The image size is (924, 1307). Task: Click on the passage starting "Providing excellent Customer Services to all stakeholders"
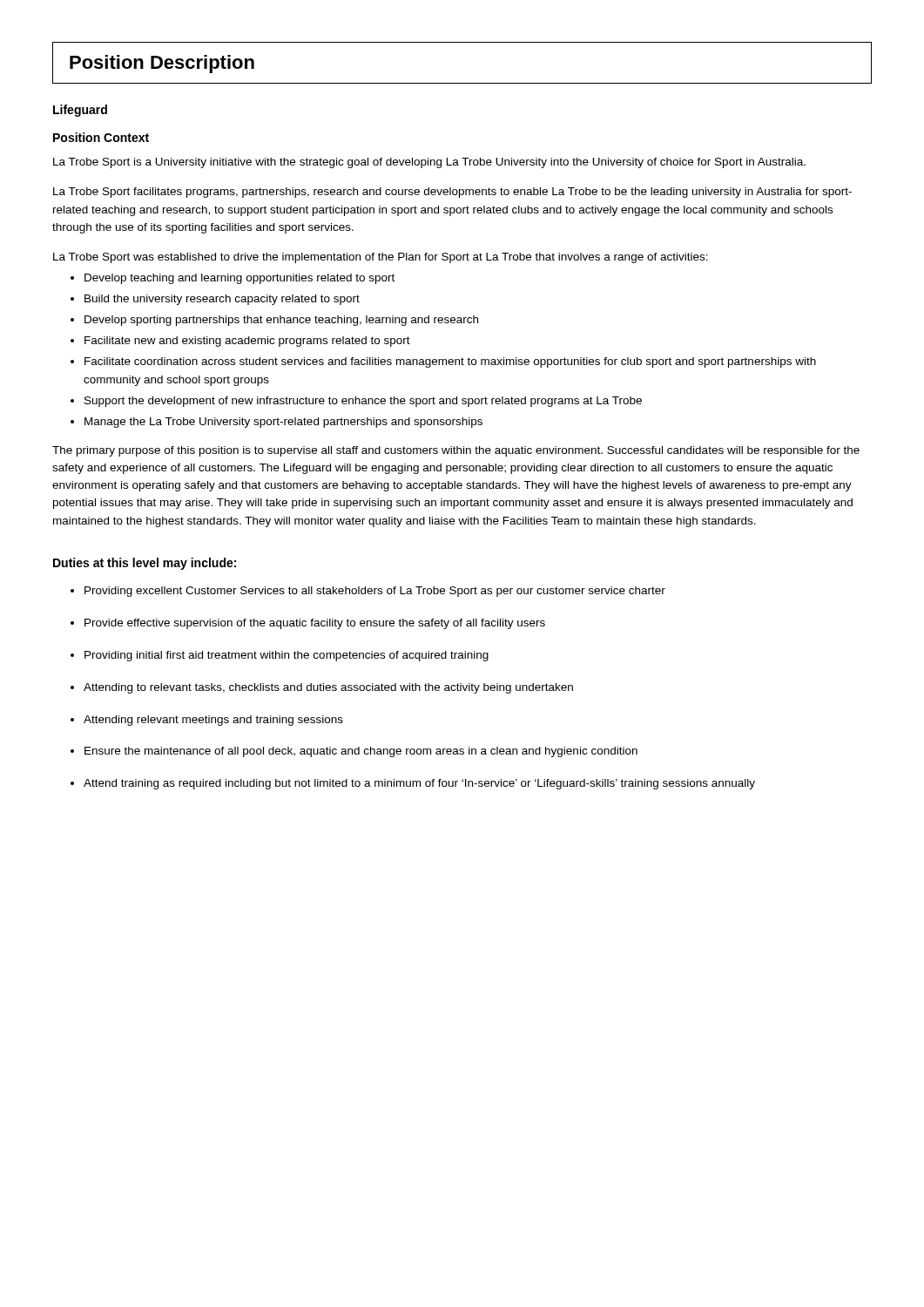374,590
